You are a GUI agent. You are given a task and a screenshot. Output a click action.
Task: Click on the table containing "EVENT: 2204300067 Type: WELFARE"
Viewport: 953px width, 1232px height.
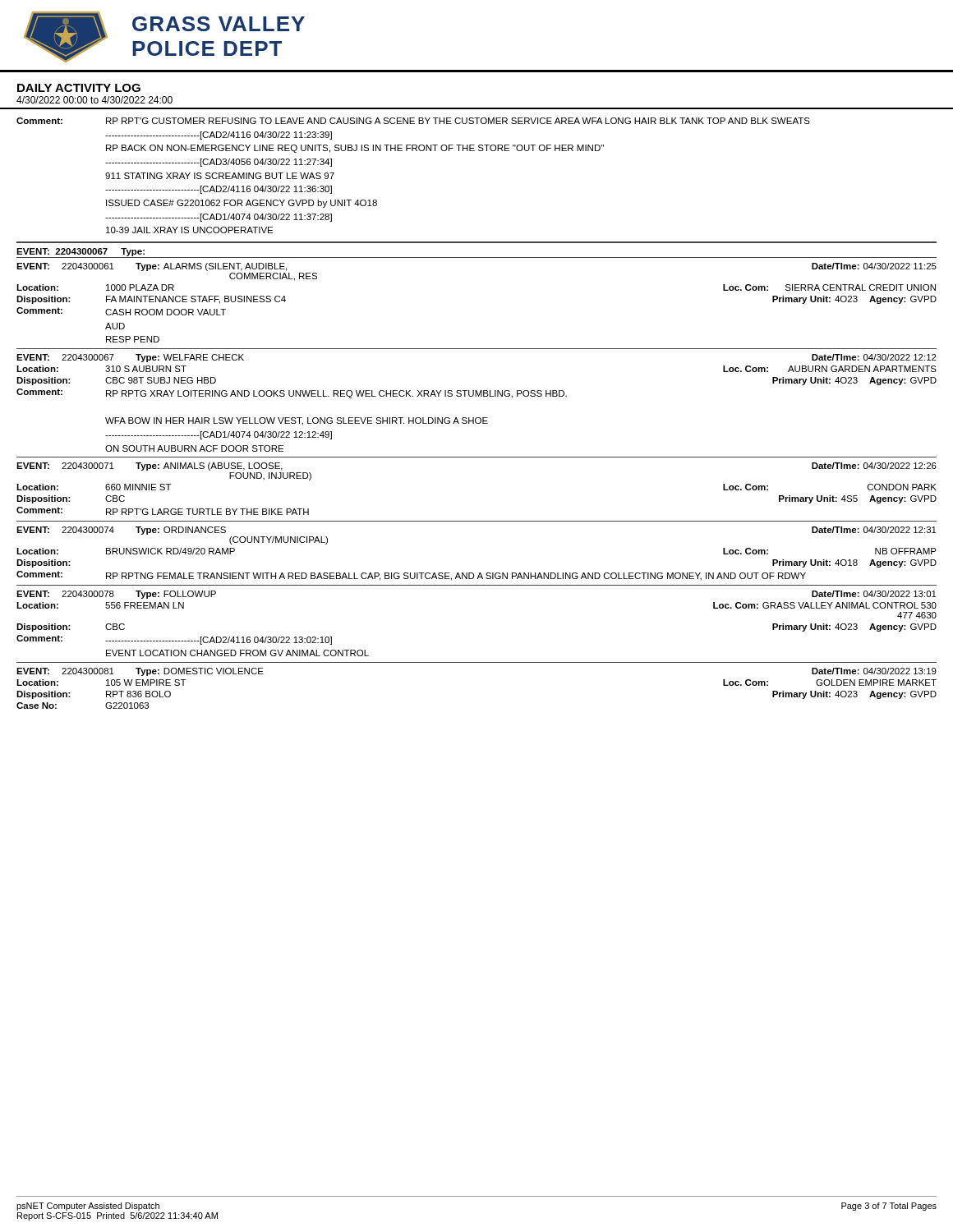[x=476, y=403]
